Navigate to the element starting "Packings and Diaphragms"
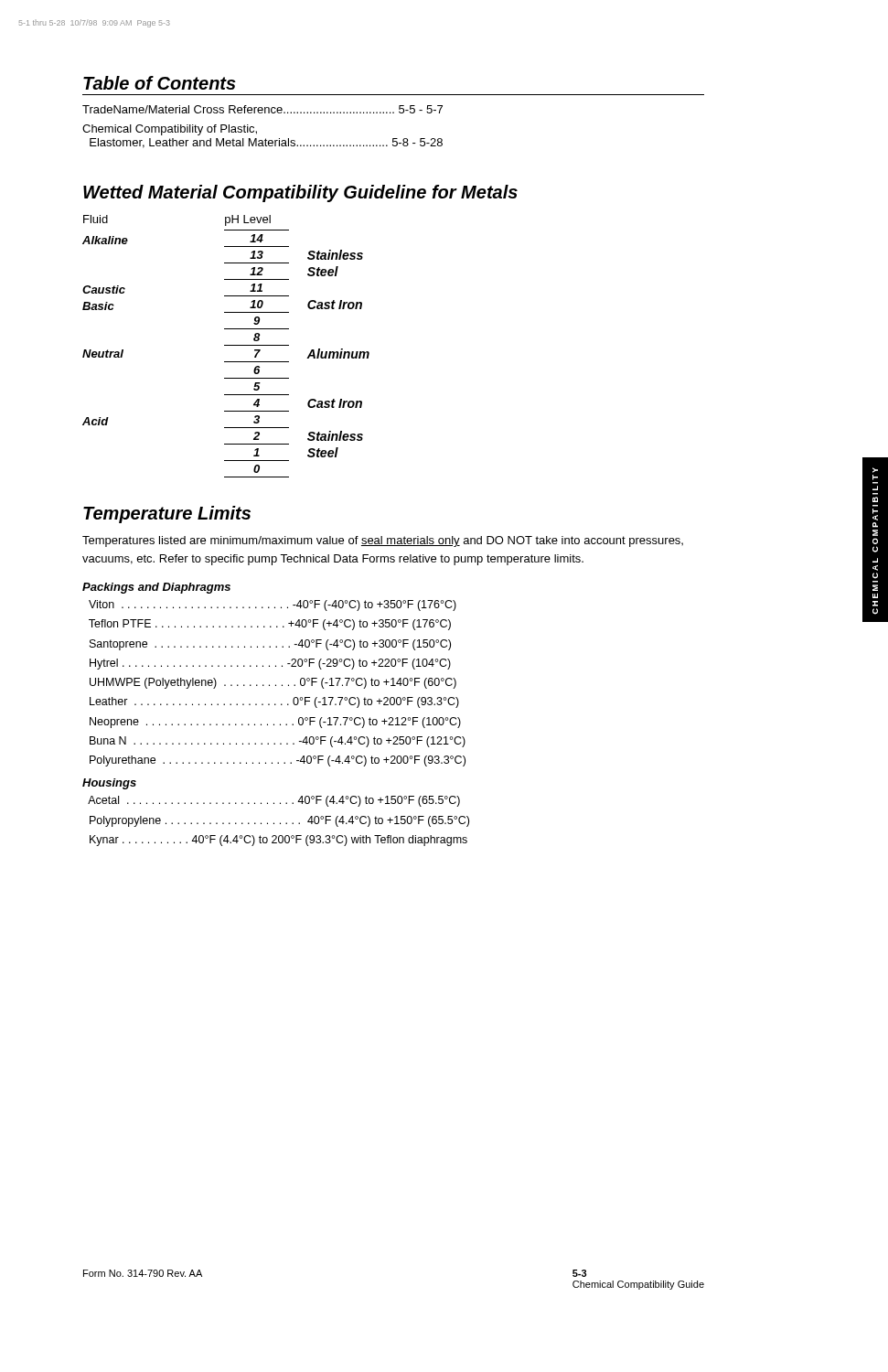888x1372 pixels. [157, 587]
